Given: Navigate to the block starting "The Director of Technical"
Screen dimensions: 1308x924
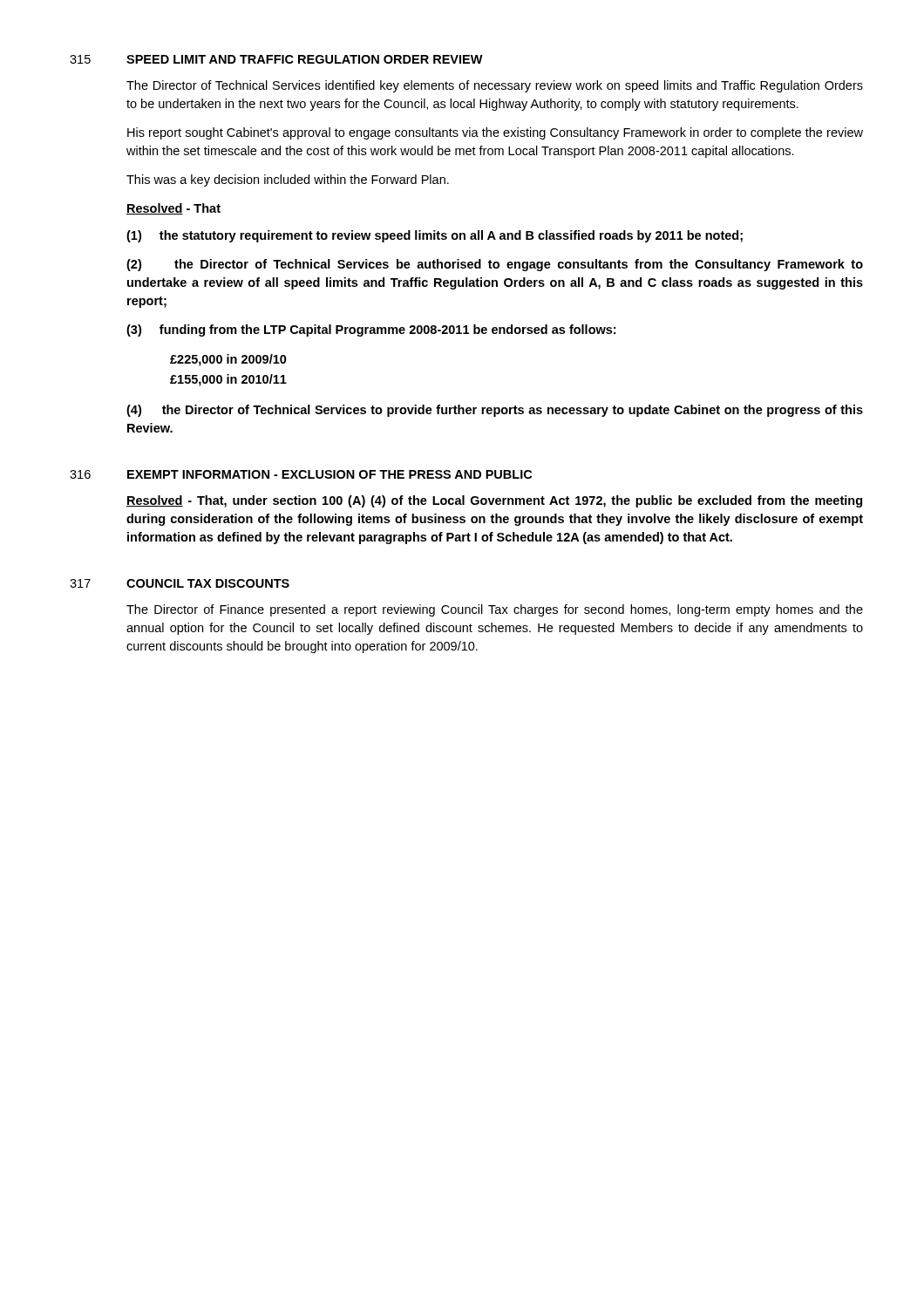Looking at the screenshot, I should tap(495, 95).
